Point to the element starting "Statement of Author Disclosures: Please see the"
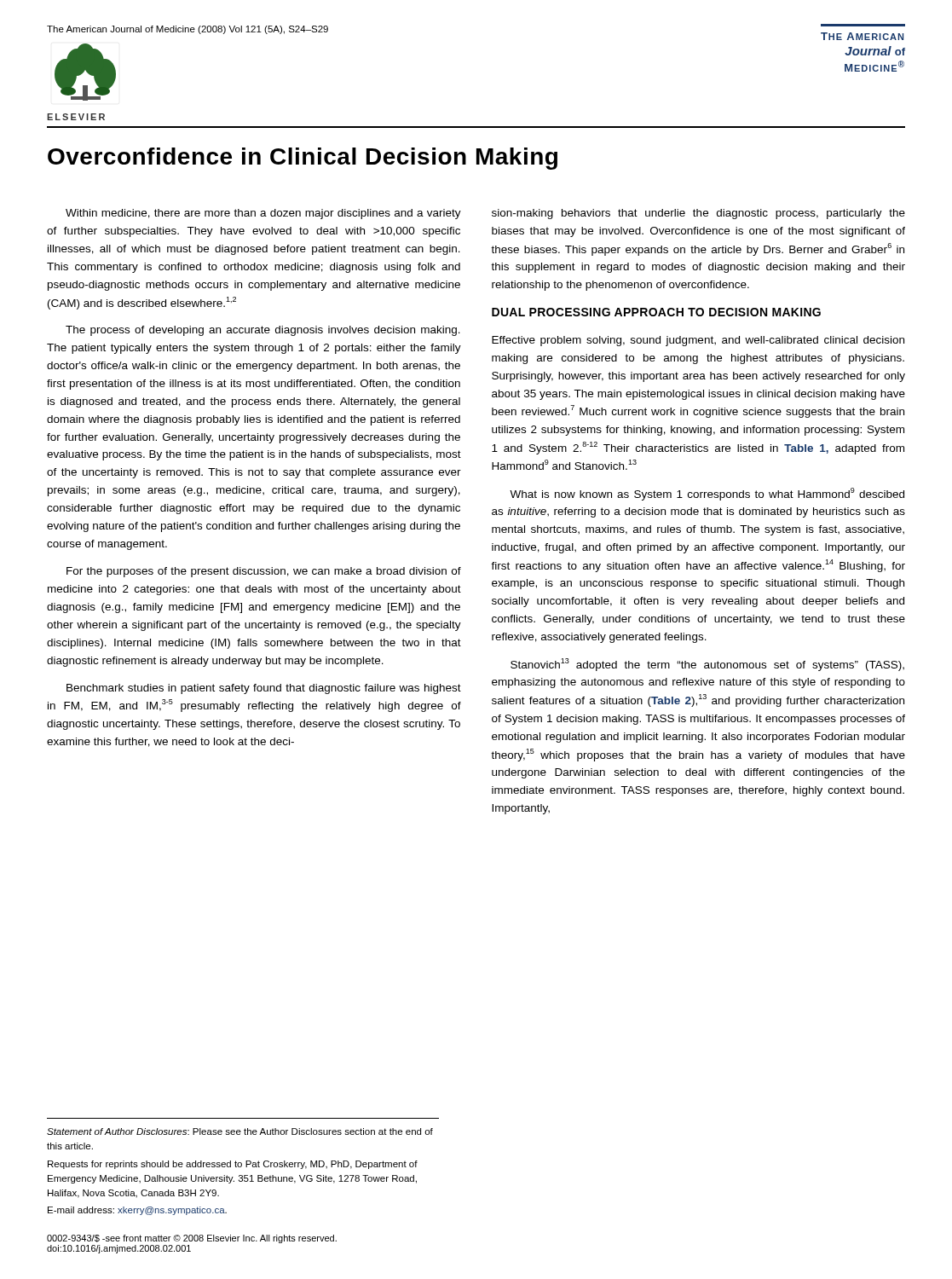 click(x=243, y=1171)
